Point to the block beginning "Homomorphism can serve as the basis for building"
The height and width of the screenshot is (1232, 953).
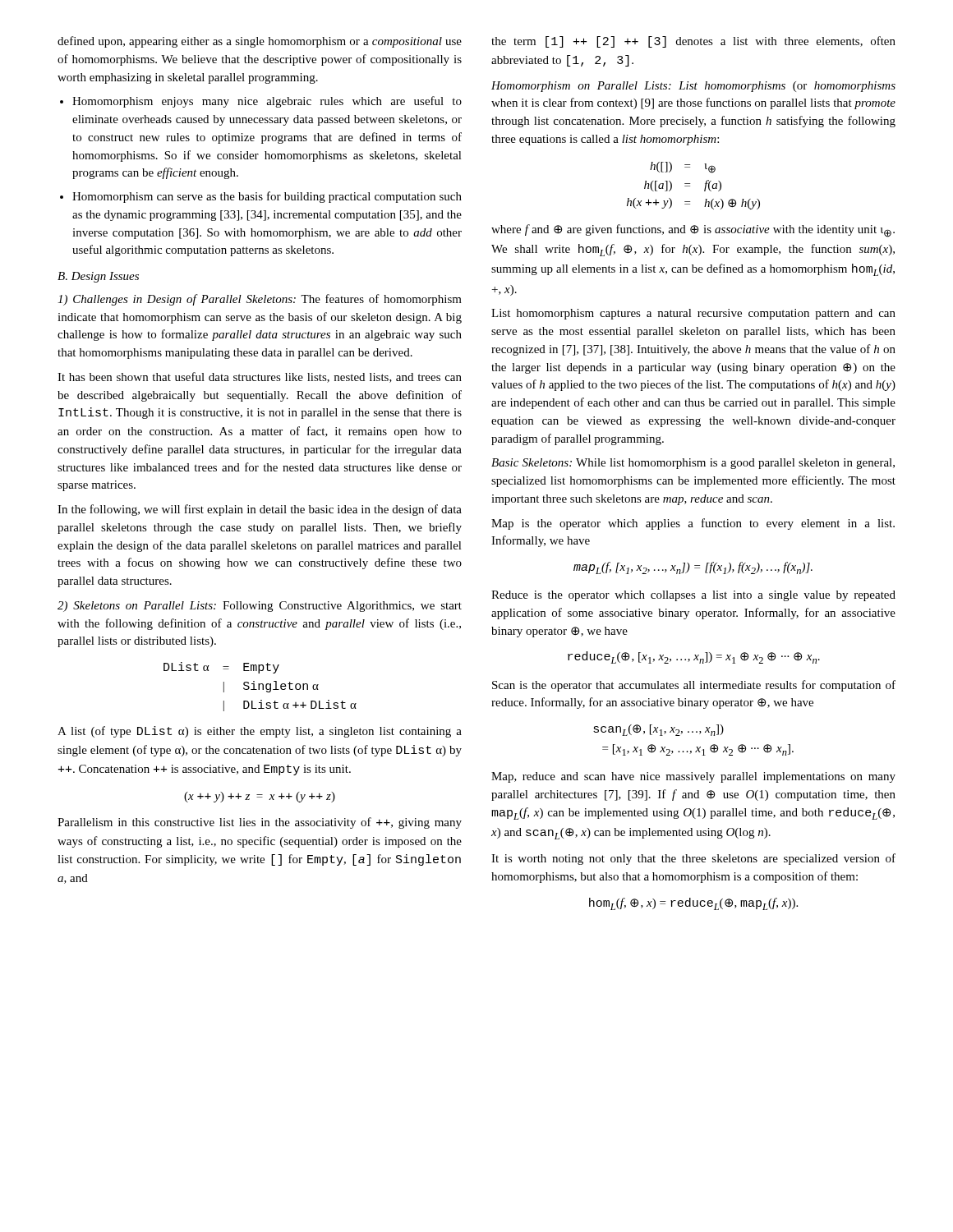click(267, 223)
